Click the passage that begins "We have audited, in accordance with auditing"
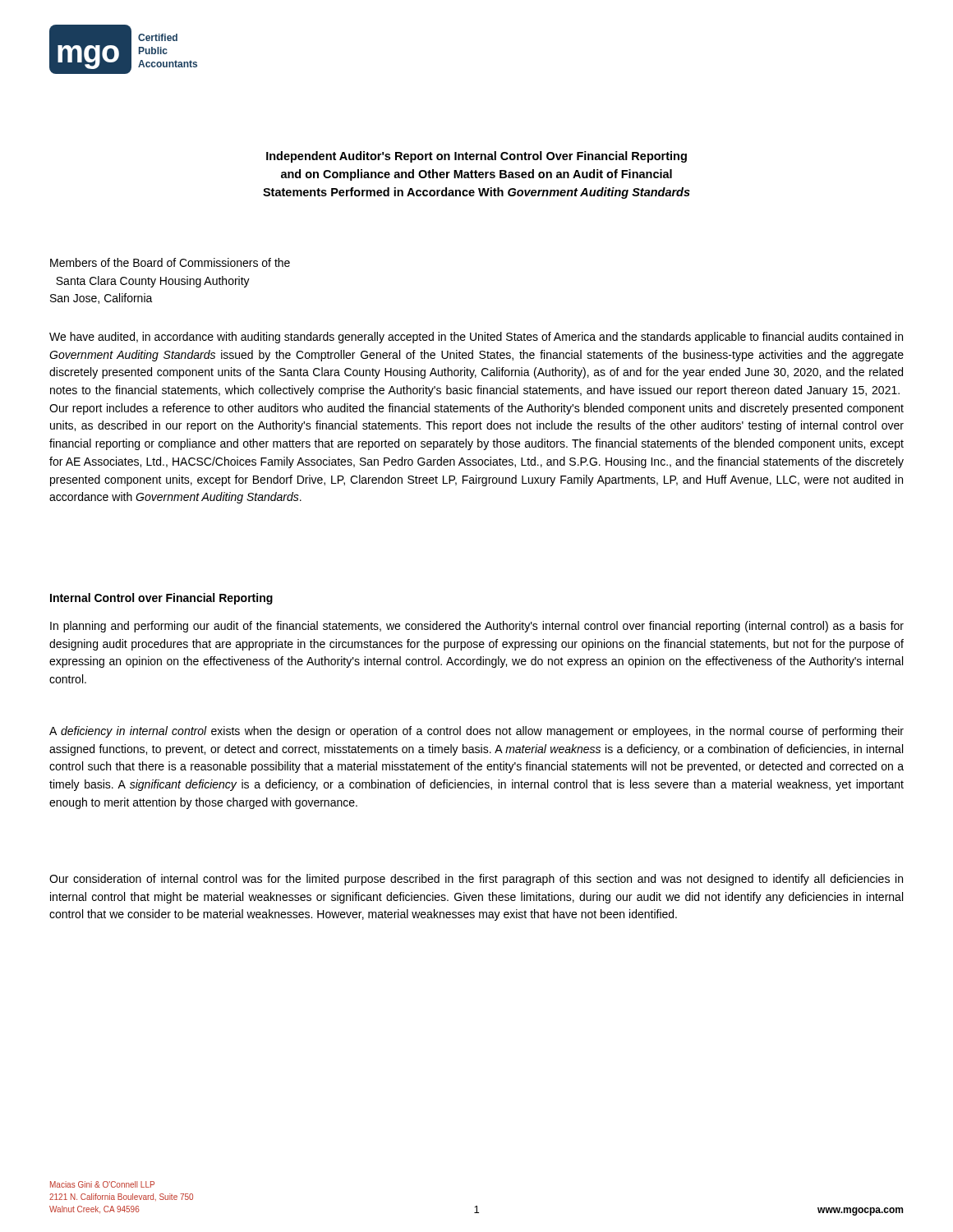 click(476, 417)
